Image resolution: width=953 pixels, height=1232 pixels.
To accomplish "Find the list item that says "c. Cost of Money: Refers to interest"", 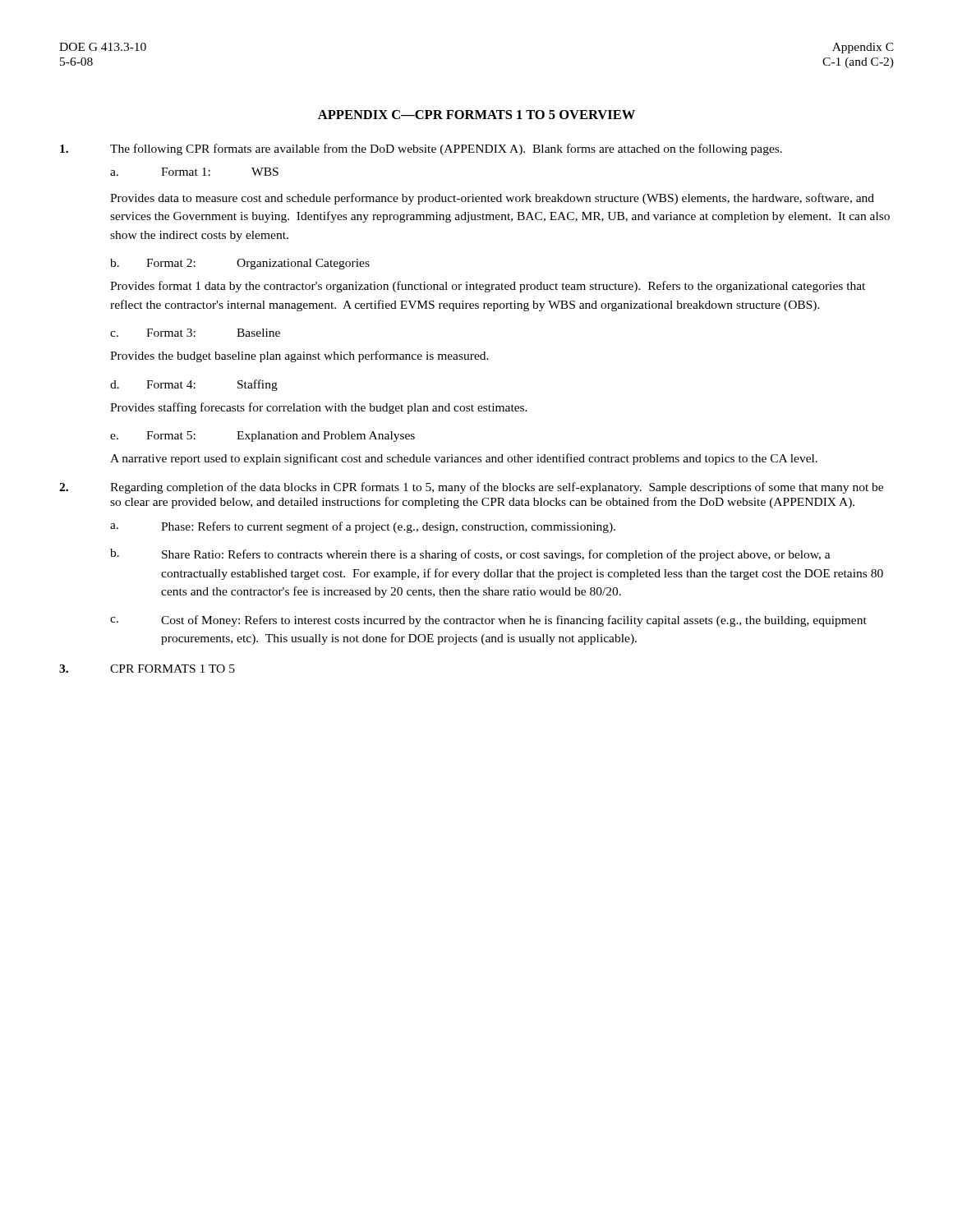I will pyautogui.click(x=502, y=629).
